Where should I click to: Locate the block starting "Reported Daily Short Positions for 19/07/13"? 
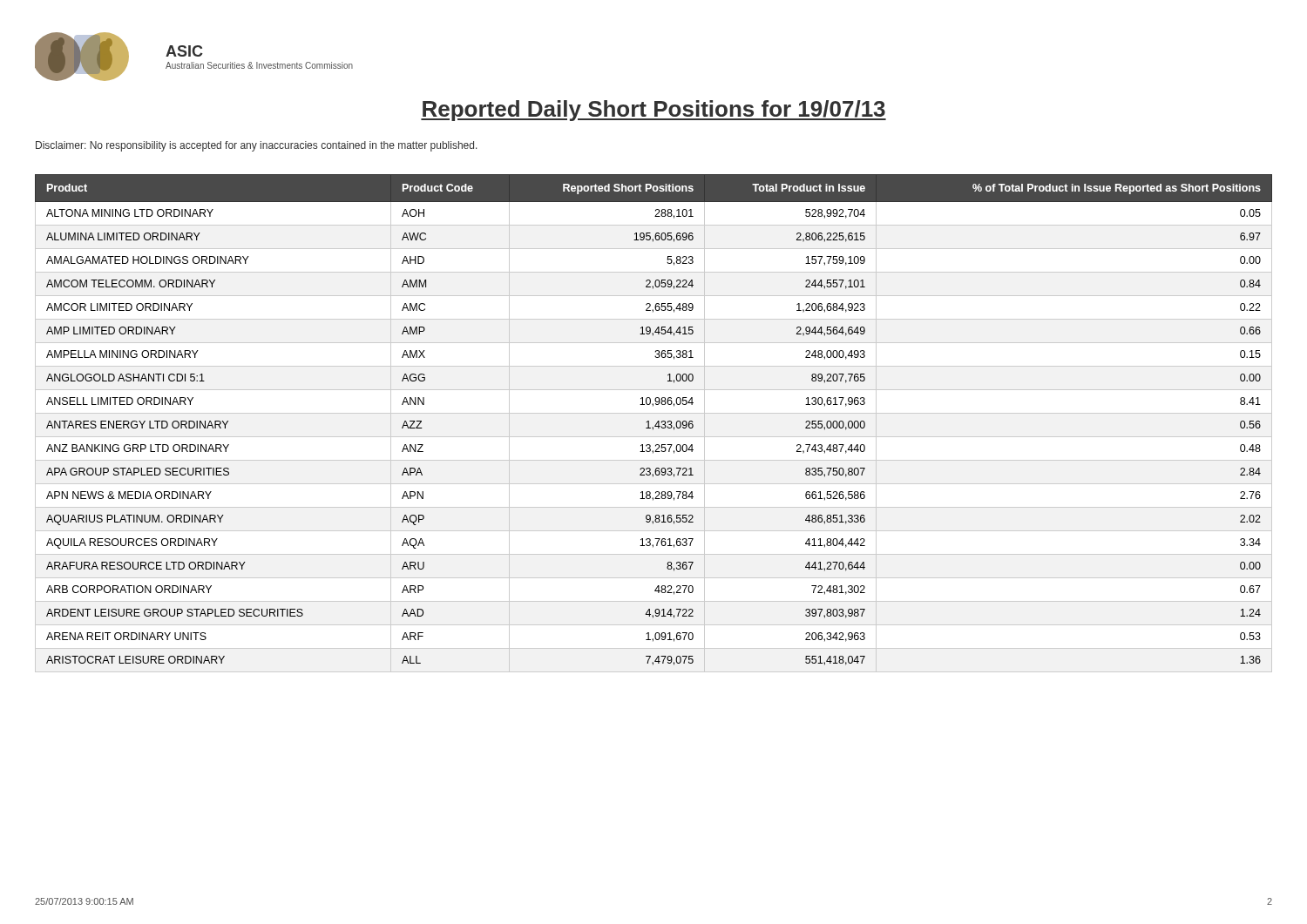pos(654,109)
